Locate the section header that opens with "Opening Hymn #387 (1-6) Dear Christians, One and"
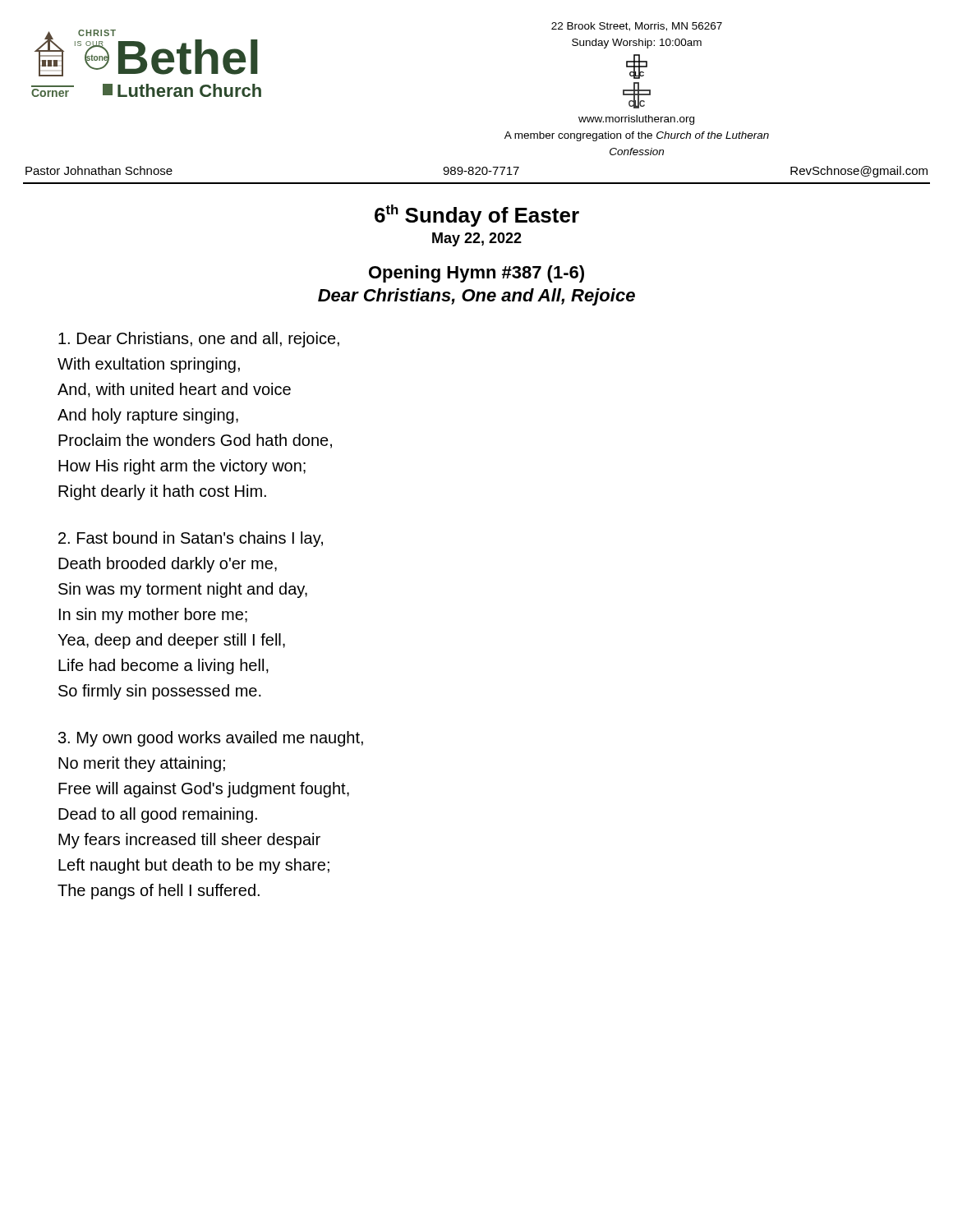 tap(476, 284)
